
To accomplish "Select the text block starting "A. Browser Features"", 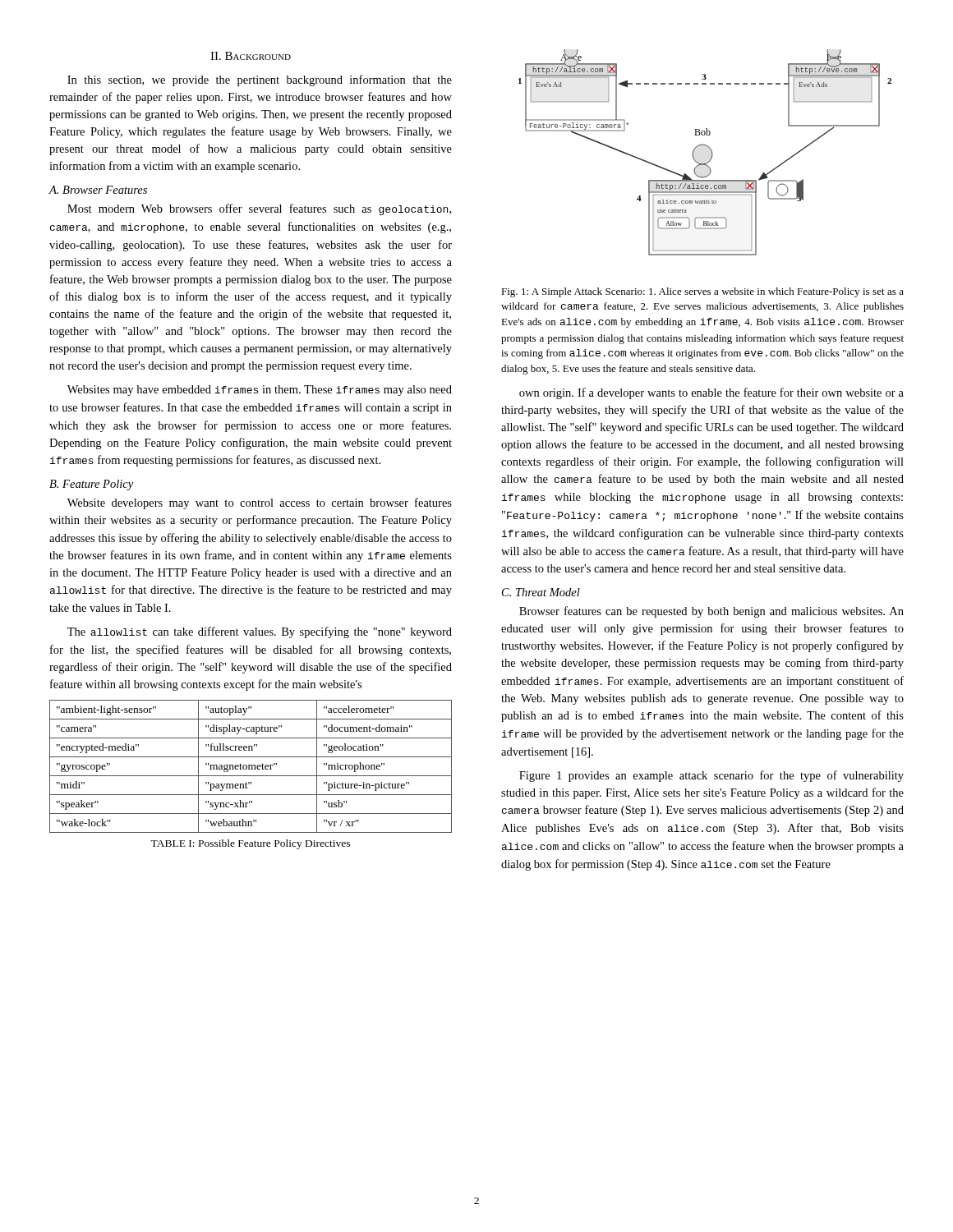I will 98,190.
